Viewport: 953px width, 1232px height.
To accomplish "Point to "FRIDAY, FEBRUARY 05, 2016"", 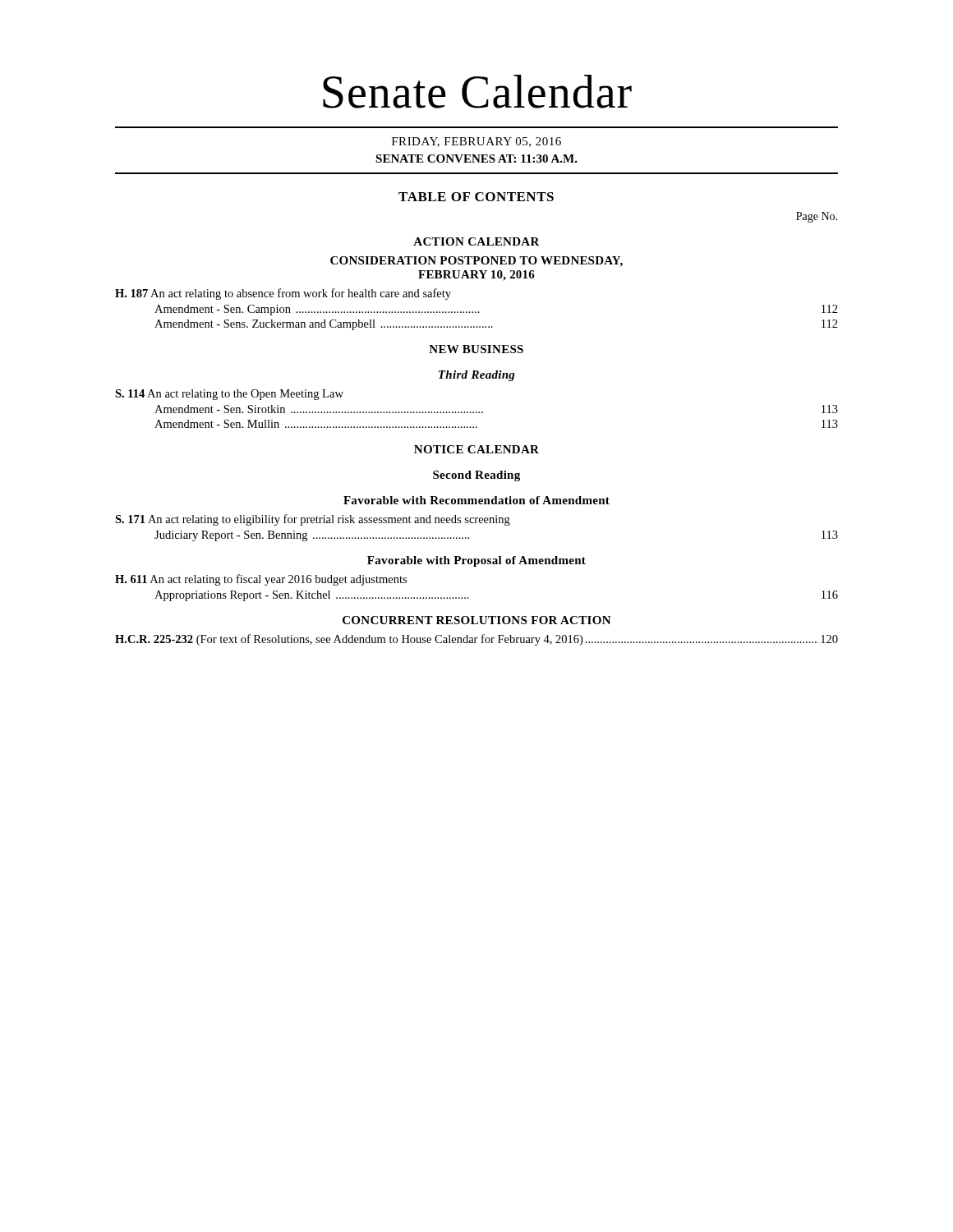I will 476,141.
